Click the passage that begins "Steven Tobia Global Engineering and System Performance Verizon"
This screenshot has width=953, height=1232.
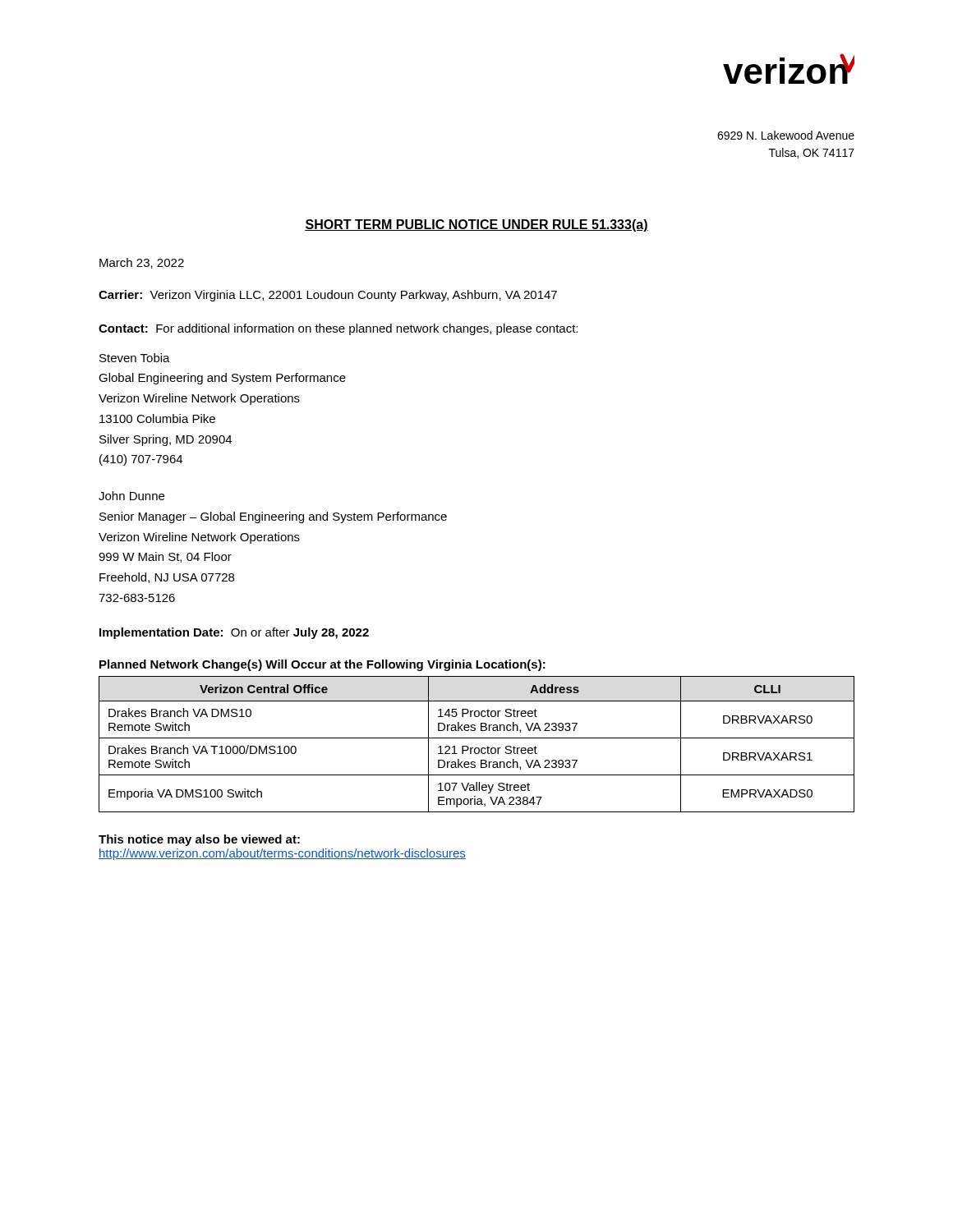[222, 408]
